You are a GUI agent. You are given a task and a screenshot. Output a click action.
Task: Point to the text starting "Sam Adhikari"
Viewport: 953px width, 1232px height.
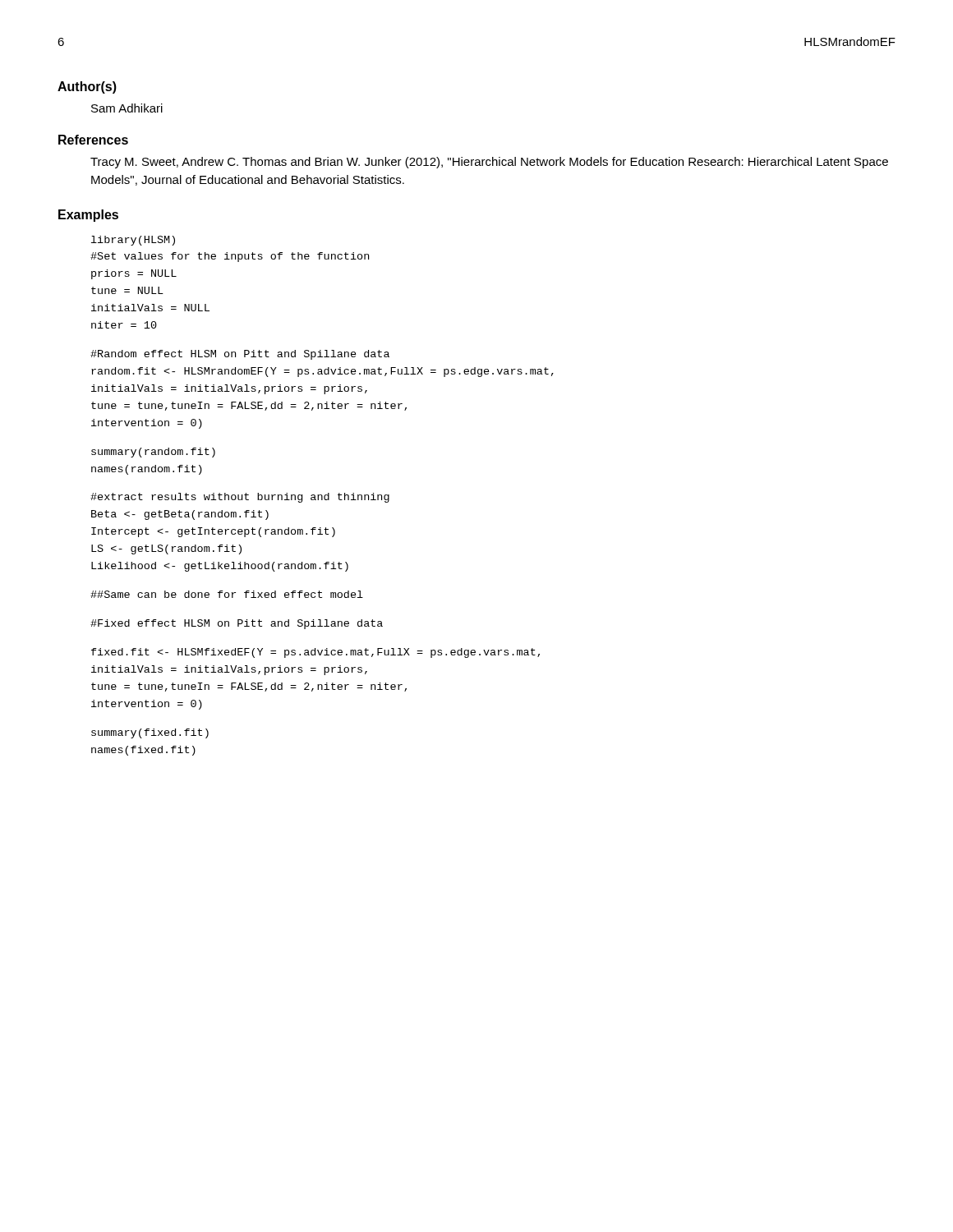(127, 108)
